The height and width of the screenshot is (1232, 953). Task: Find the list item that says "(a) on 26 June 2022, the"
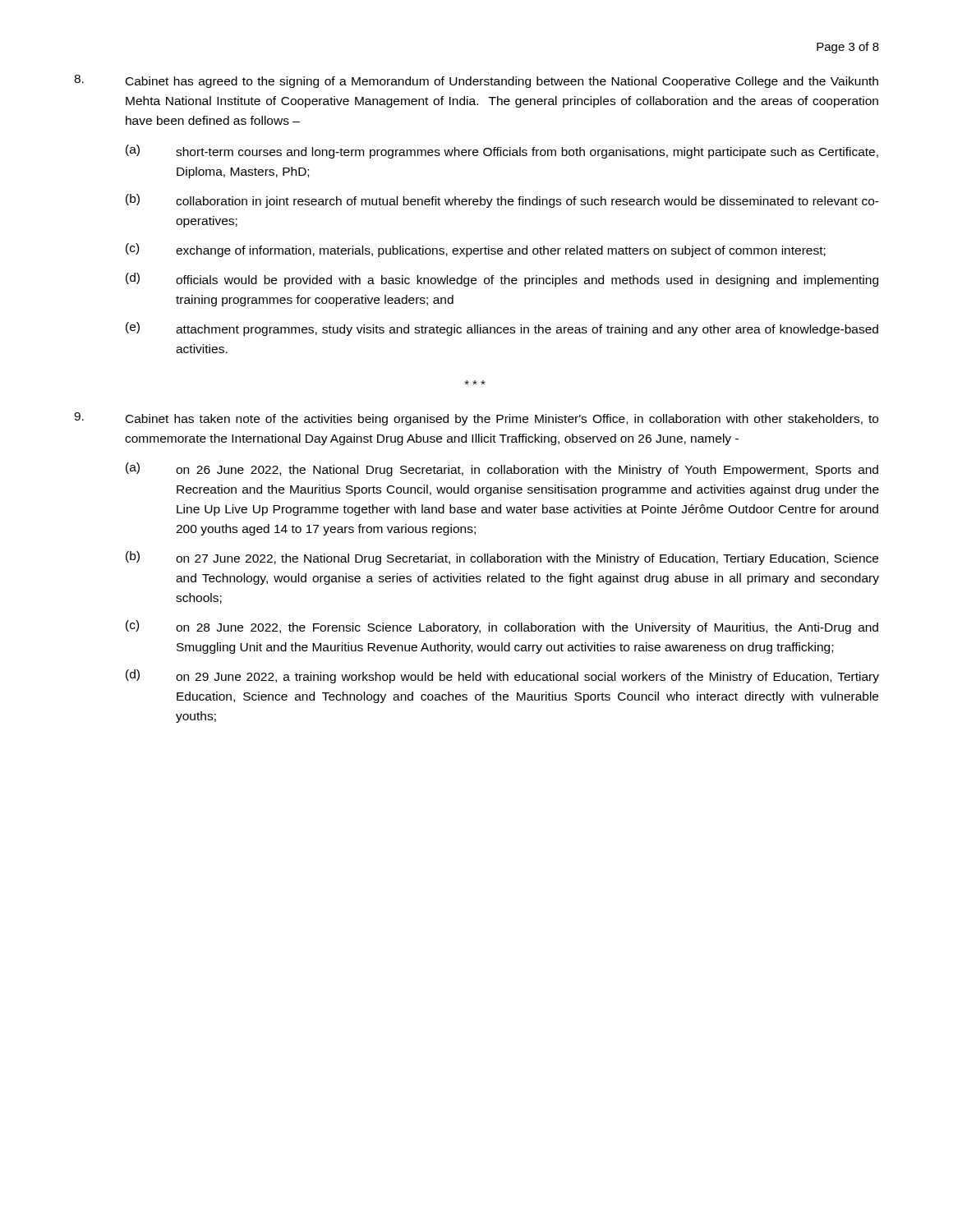[x=502, y=500]
